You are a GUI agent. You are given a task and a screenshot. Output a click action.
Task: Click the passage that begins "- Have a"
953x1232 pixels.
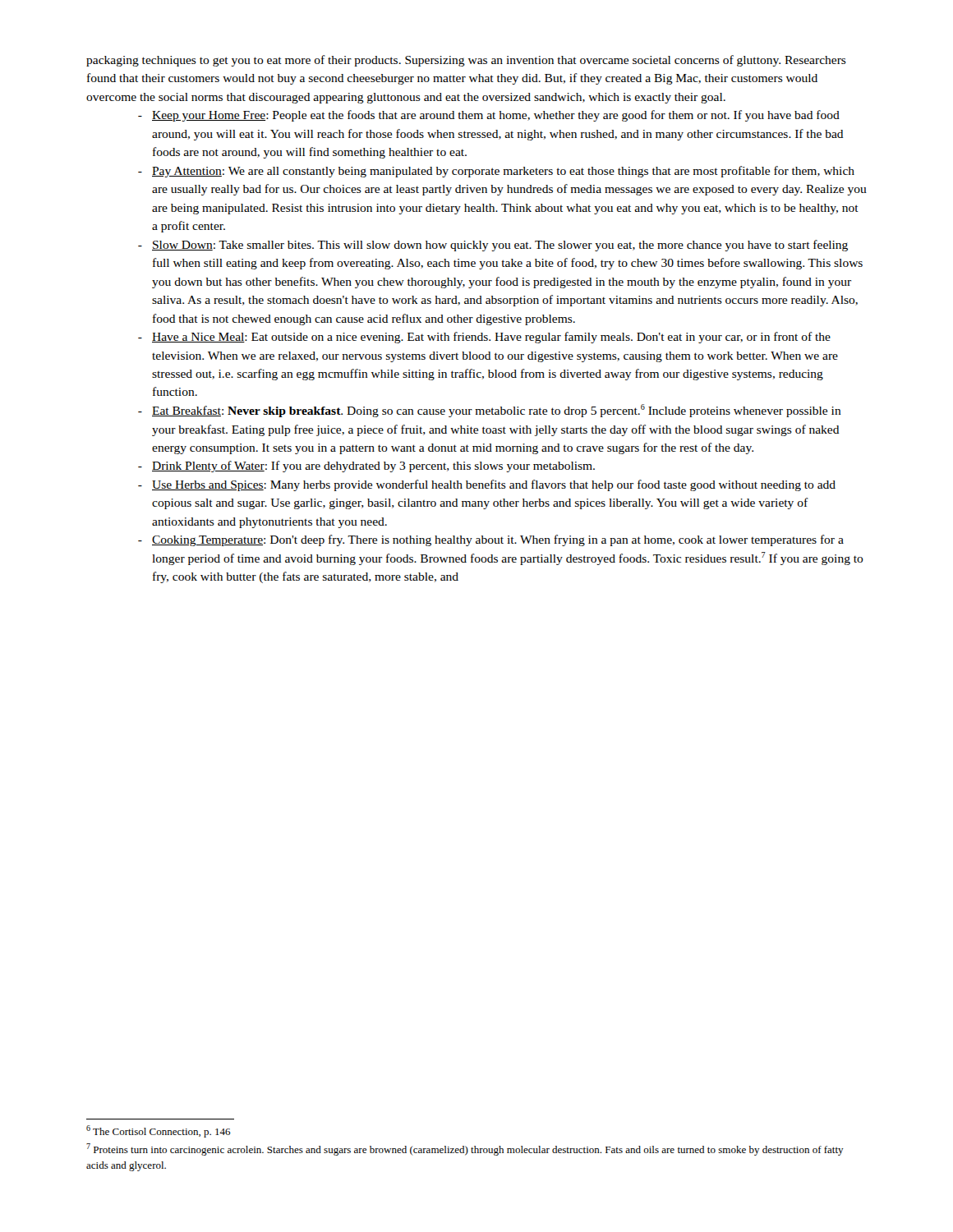476,365
